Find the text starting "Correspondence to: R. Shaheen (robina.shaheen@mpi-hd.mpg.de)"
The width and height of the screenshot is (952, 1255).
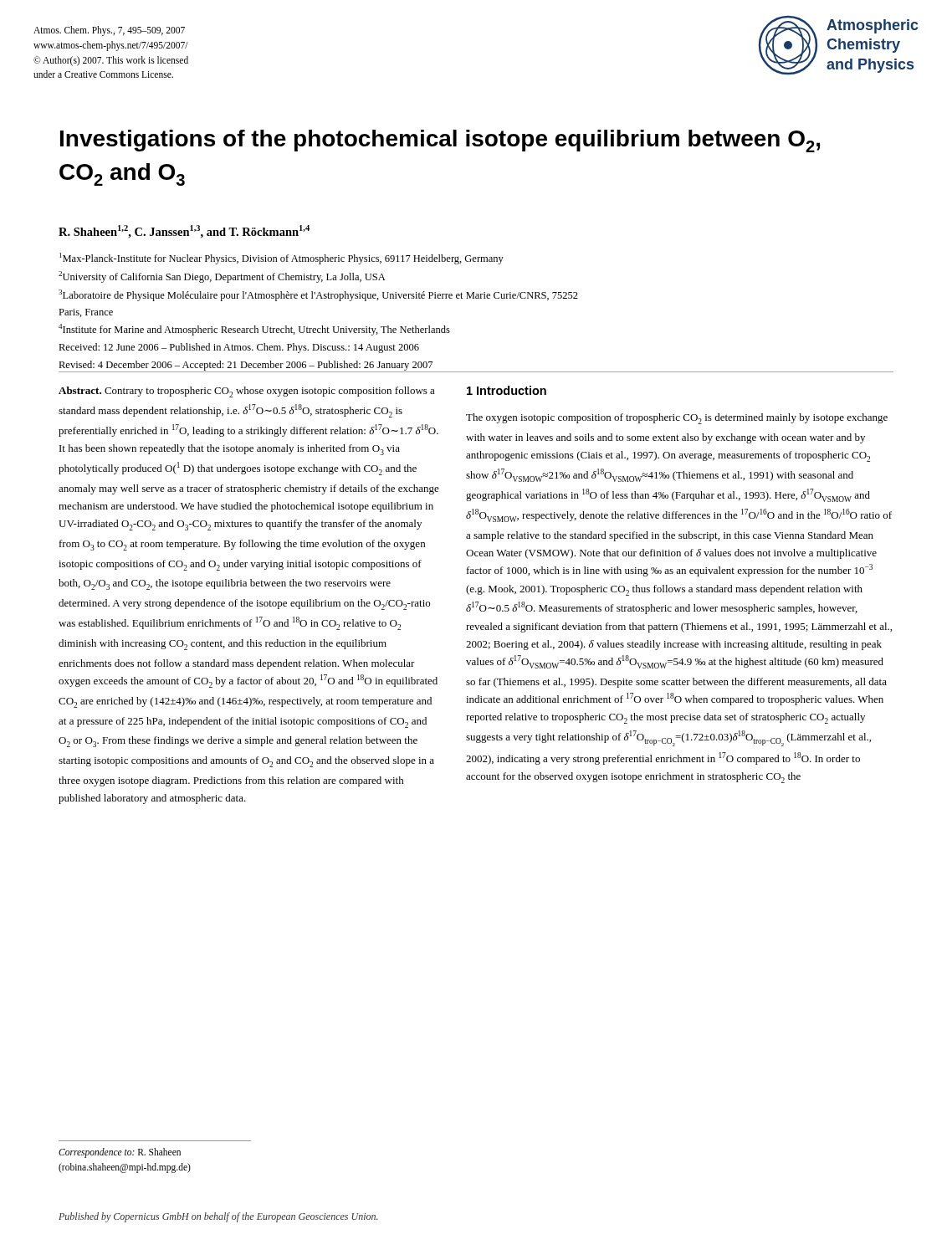pos(125,1160)
